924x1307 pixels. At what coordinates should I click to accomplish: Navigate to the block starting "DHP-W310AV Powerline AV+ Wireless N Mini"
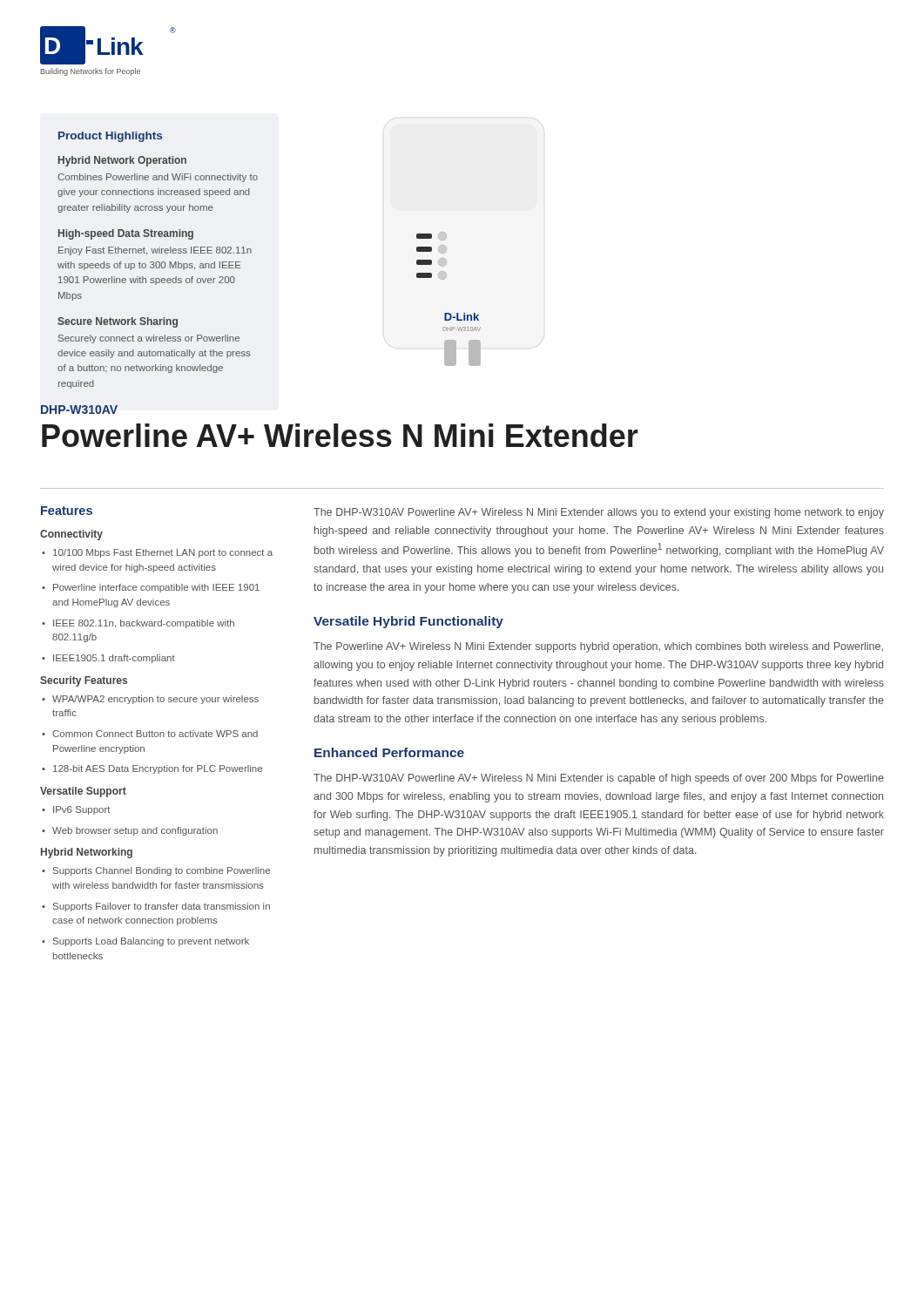coord(462,428)
